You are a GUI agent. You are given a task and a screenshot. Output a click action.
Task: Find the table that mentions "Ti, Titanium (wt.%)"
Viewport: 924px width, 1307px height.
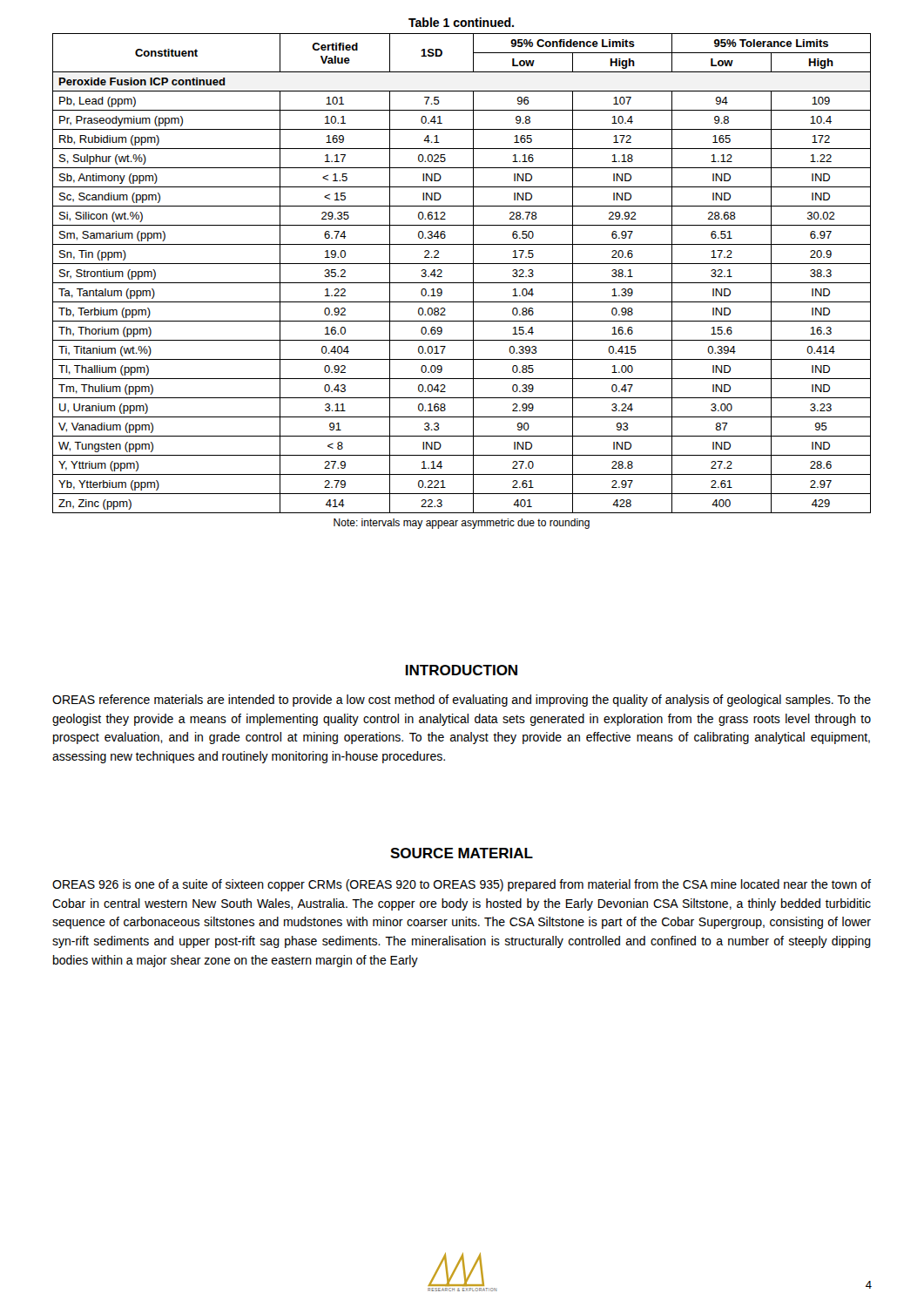click(462, 273)
